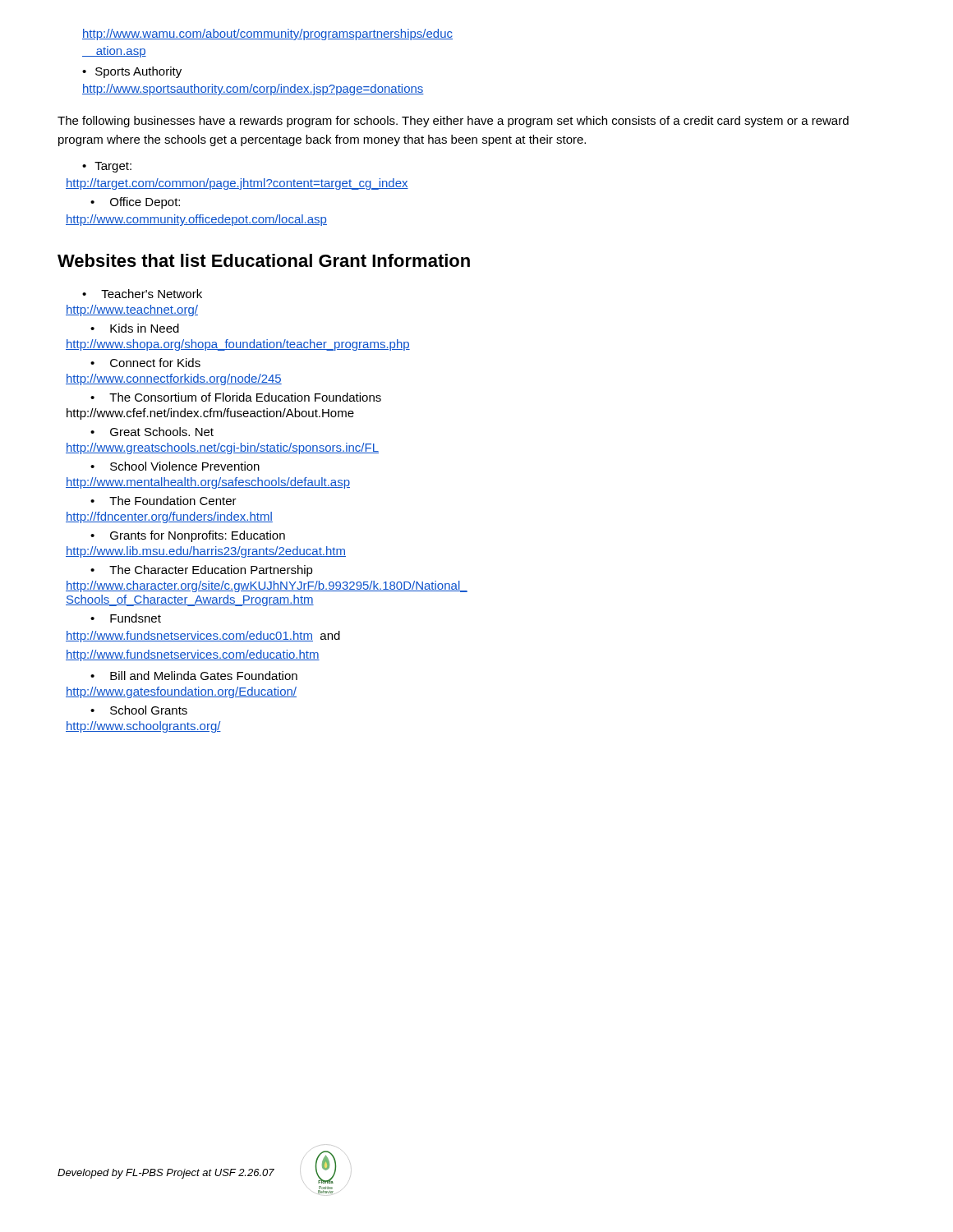953x1232 pixels.
Task: Where does it say "• The Character Education Partnership"?
Action: coord(202,570)
